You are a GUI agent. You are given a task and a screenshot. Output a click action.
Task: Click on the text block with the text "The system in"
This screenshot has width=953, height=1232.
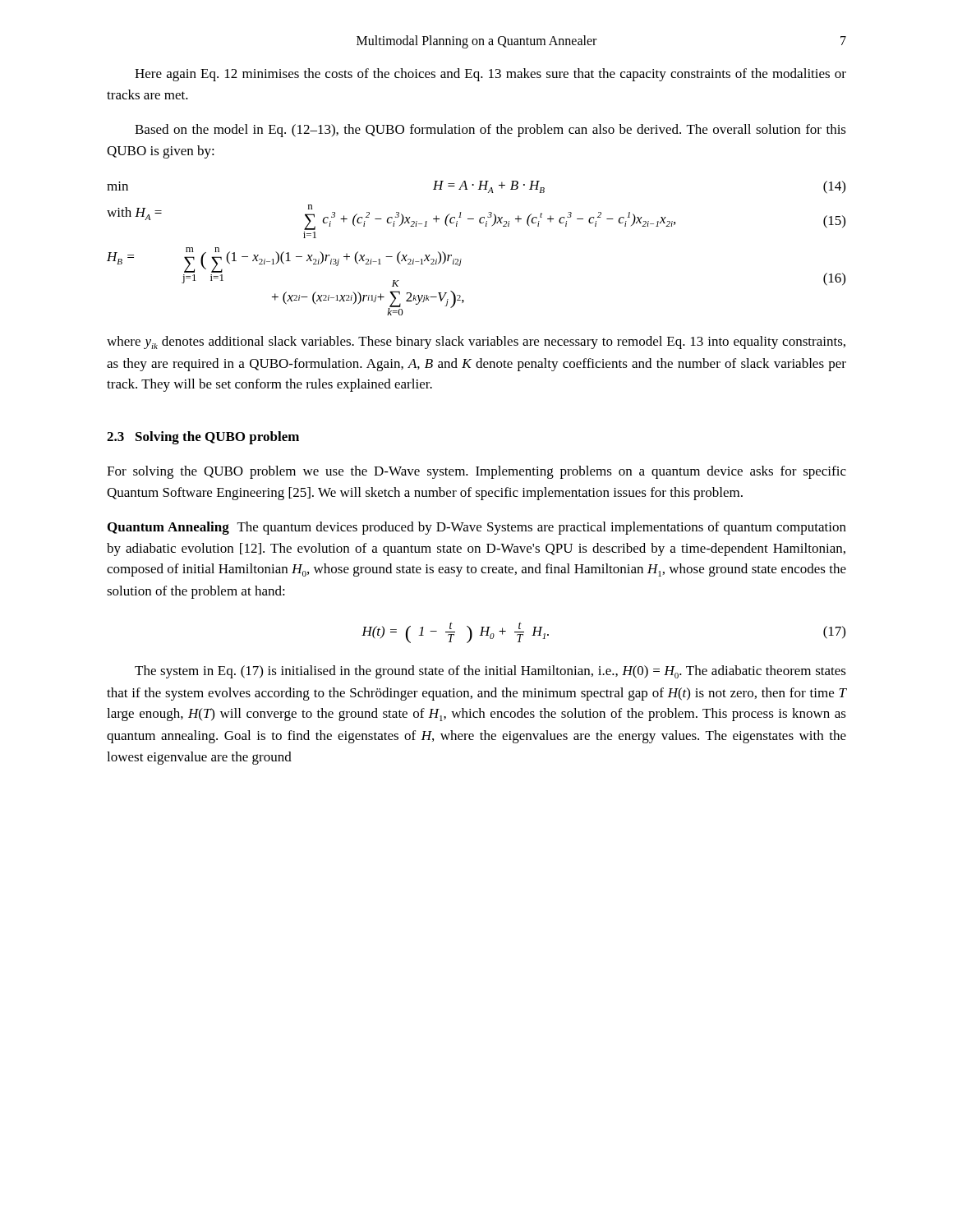tap(476, 714)
